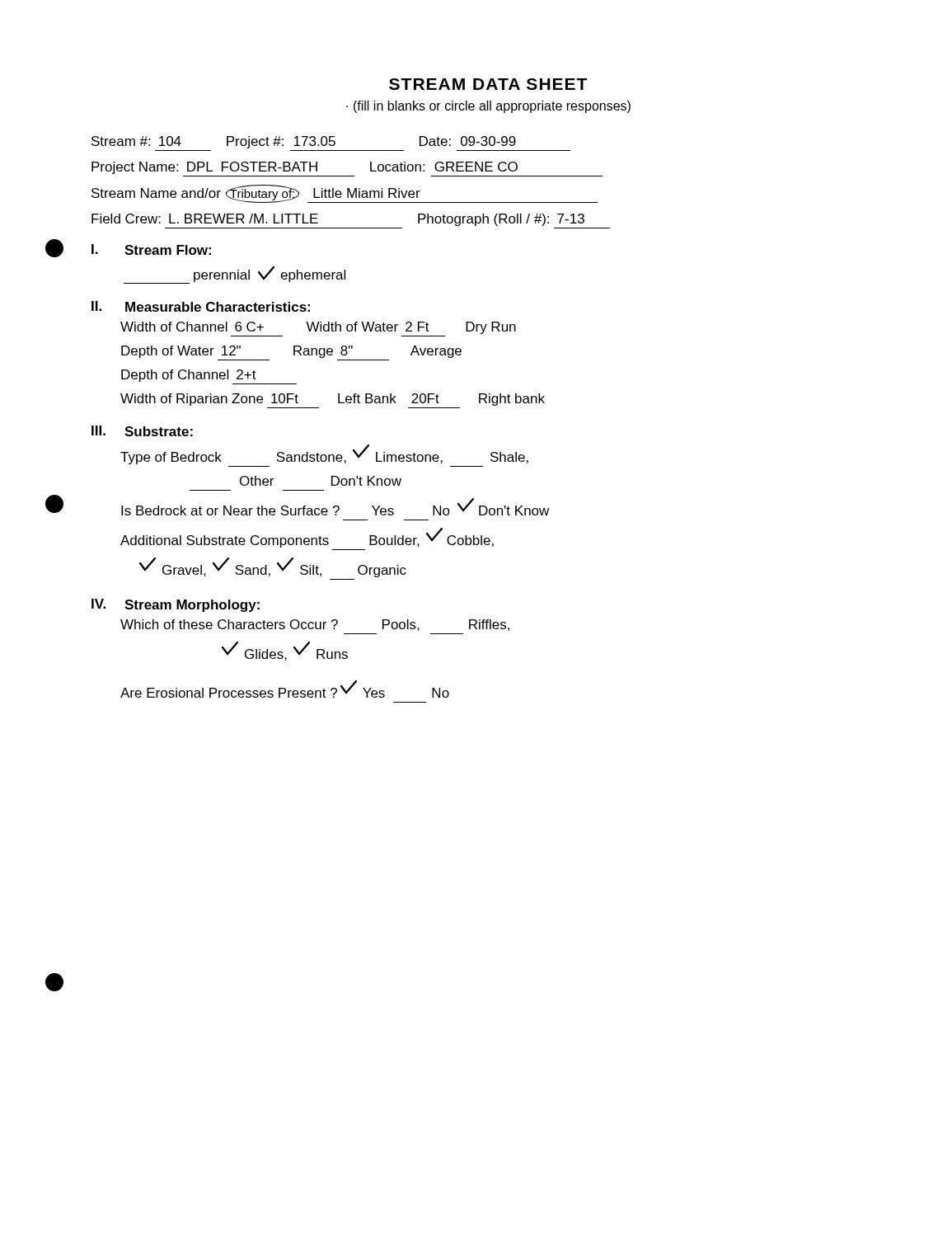This screenshot has width=952, height=1237.
Task: Click on the text block containing "Additional Substrate Components Boulder,"
Action: pyautogui.click(x=308, y=539)
